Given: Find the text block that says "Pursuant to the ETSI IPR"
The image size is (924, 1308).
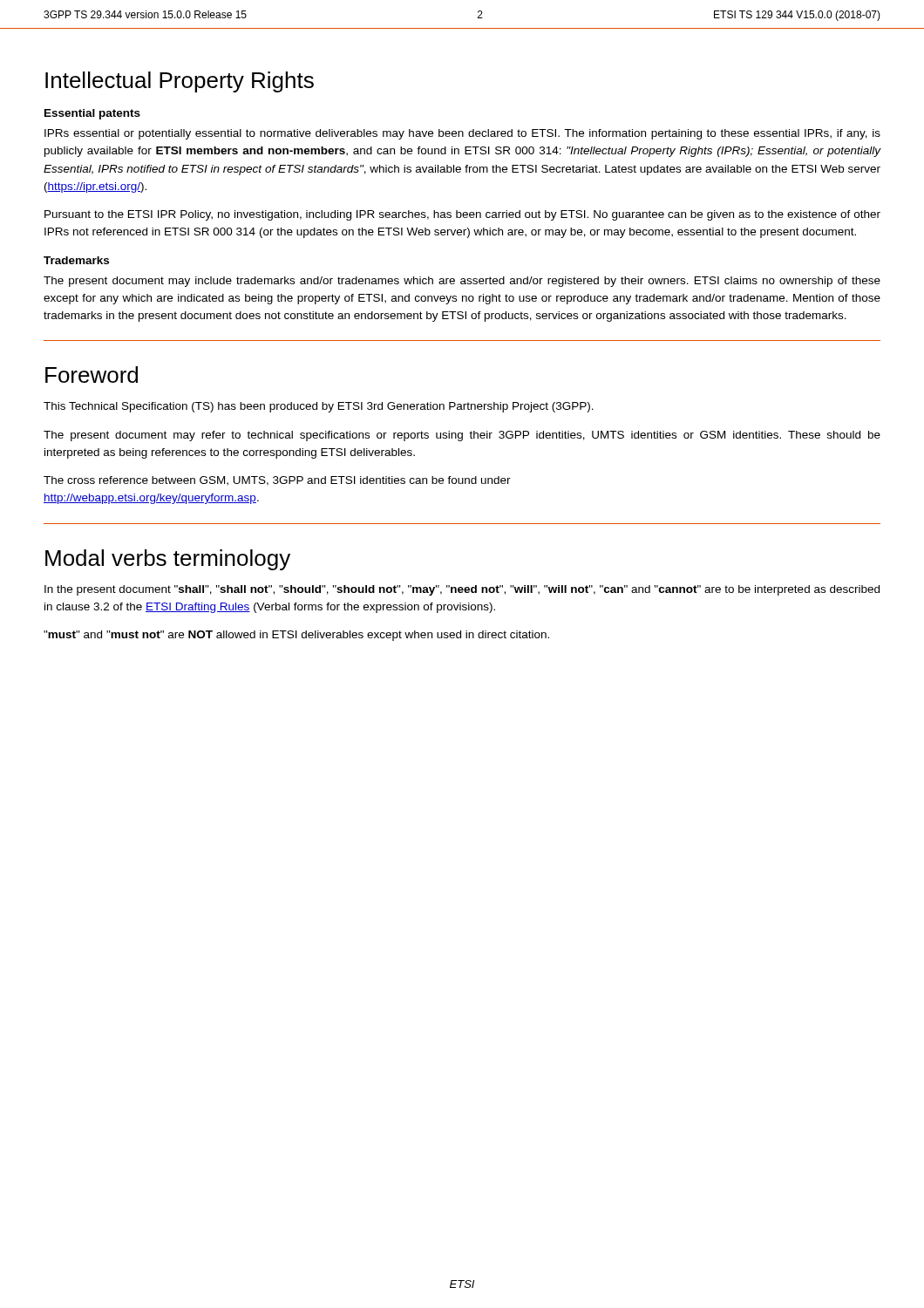Looking at the screenshot, I should click(x=462, y=223).
